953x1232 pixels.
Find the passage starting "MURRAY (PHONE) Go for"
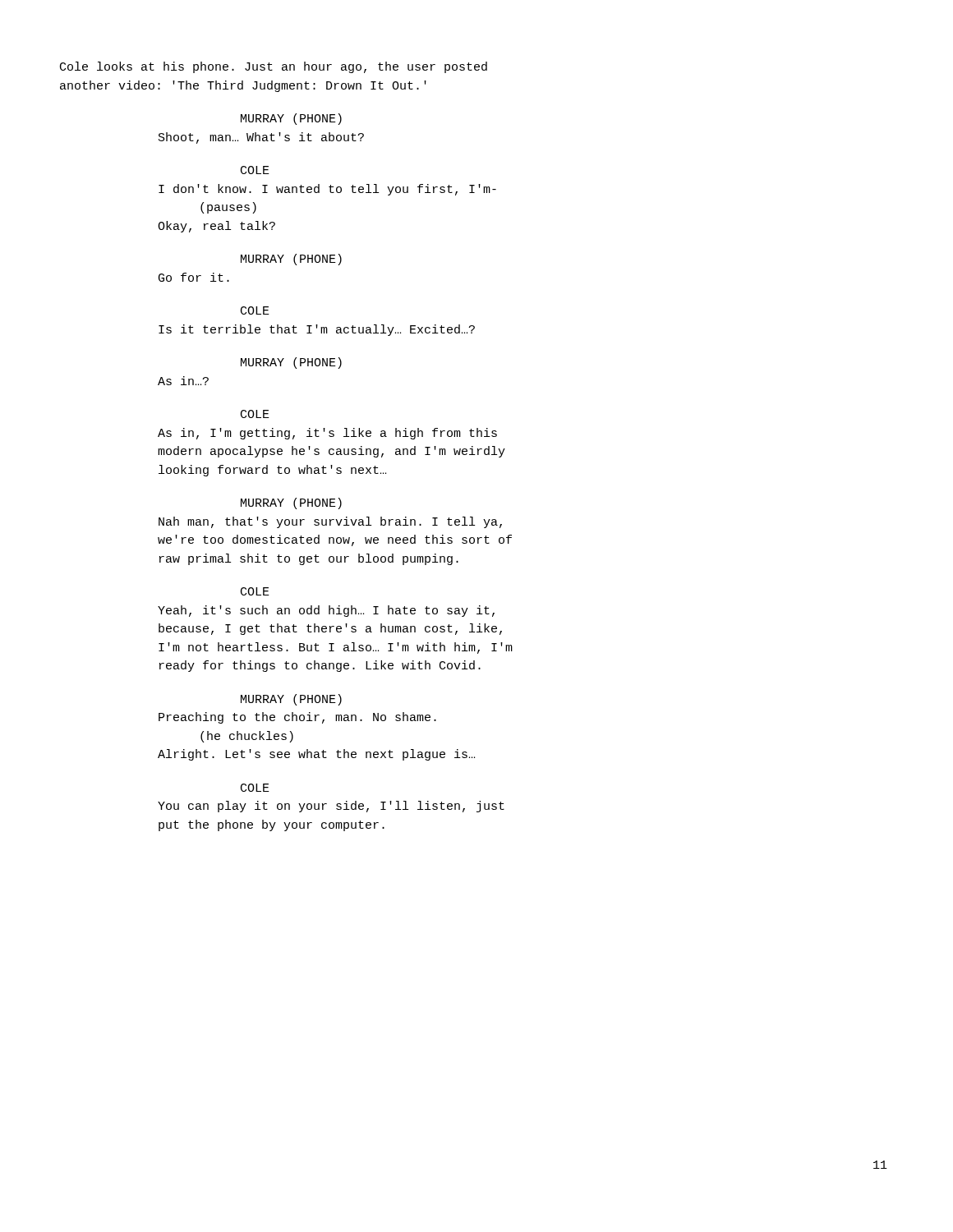(x=291, y=260)
